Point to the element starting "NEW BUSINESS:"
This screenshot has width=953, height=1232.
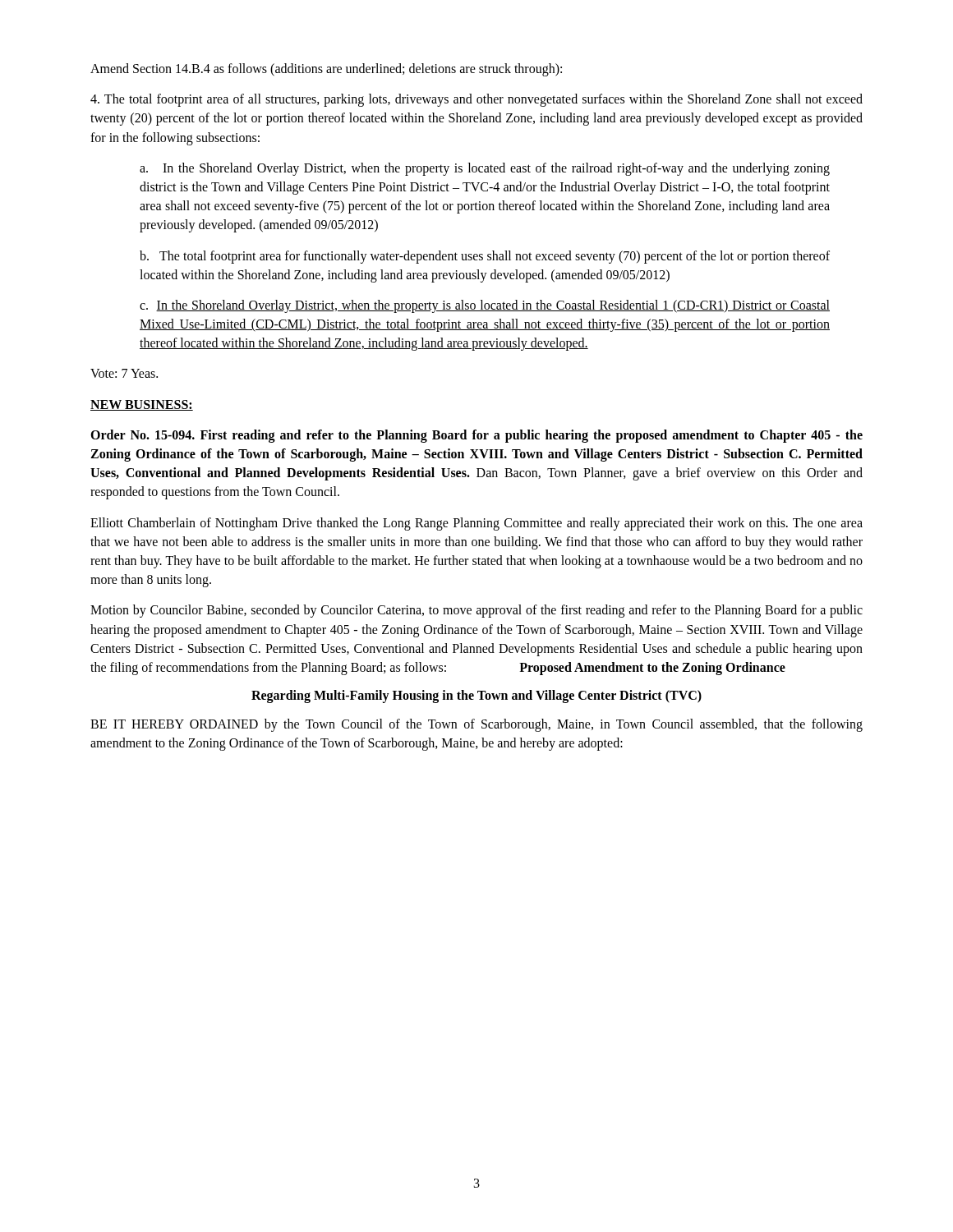click(142, 405)
